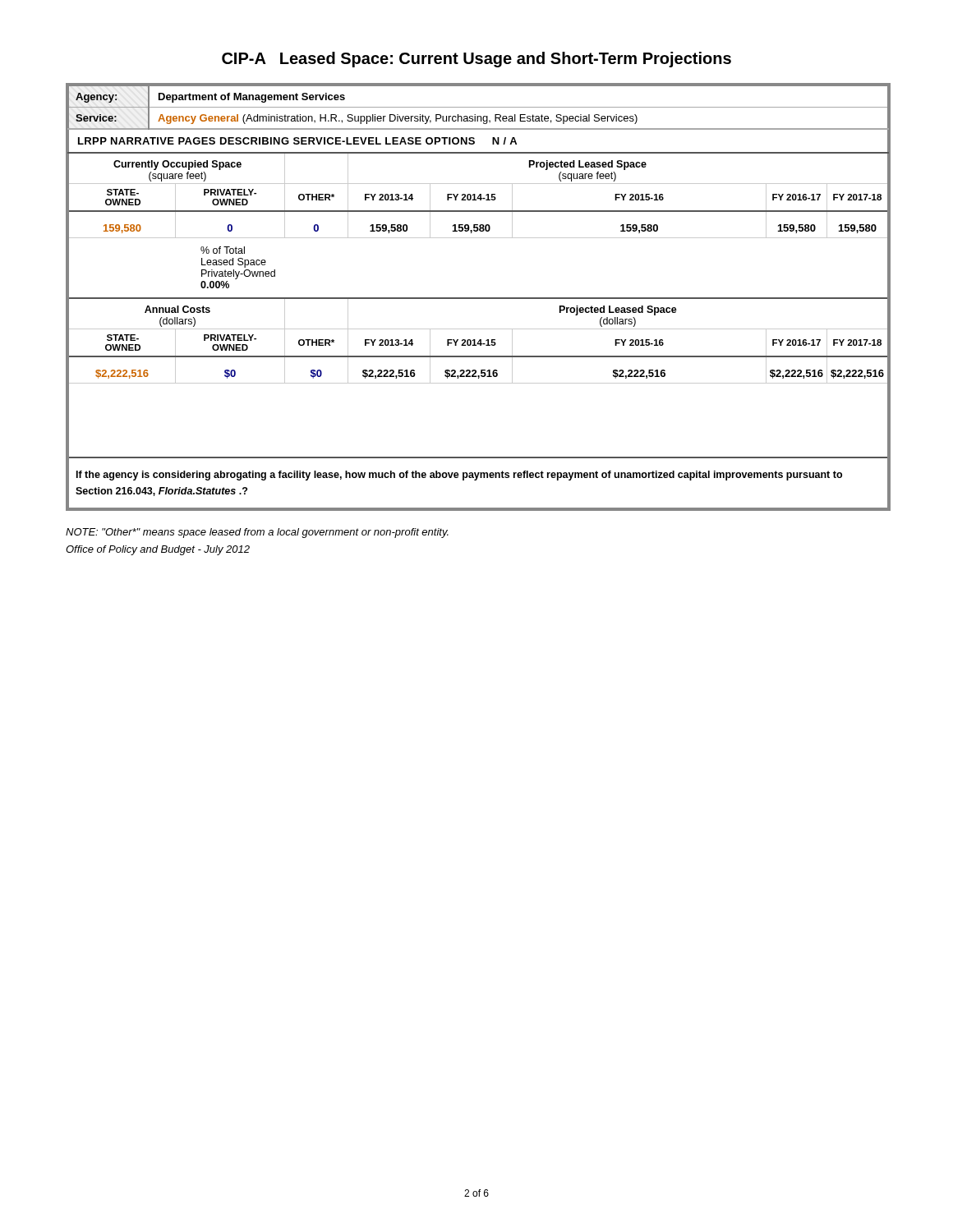
Task: Select the block starting "CIP-A Leased Space: Current Usage and Short-Term"
Action: click(476, 58)
